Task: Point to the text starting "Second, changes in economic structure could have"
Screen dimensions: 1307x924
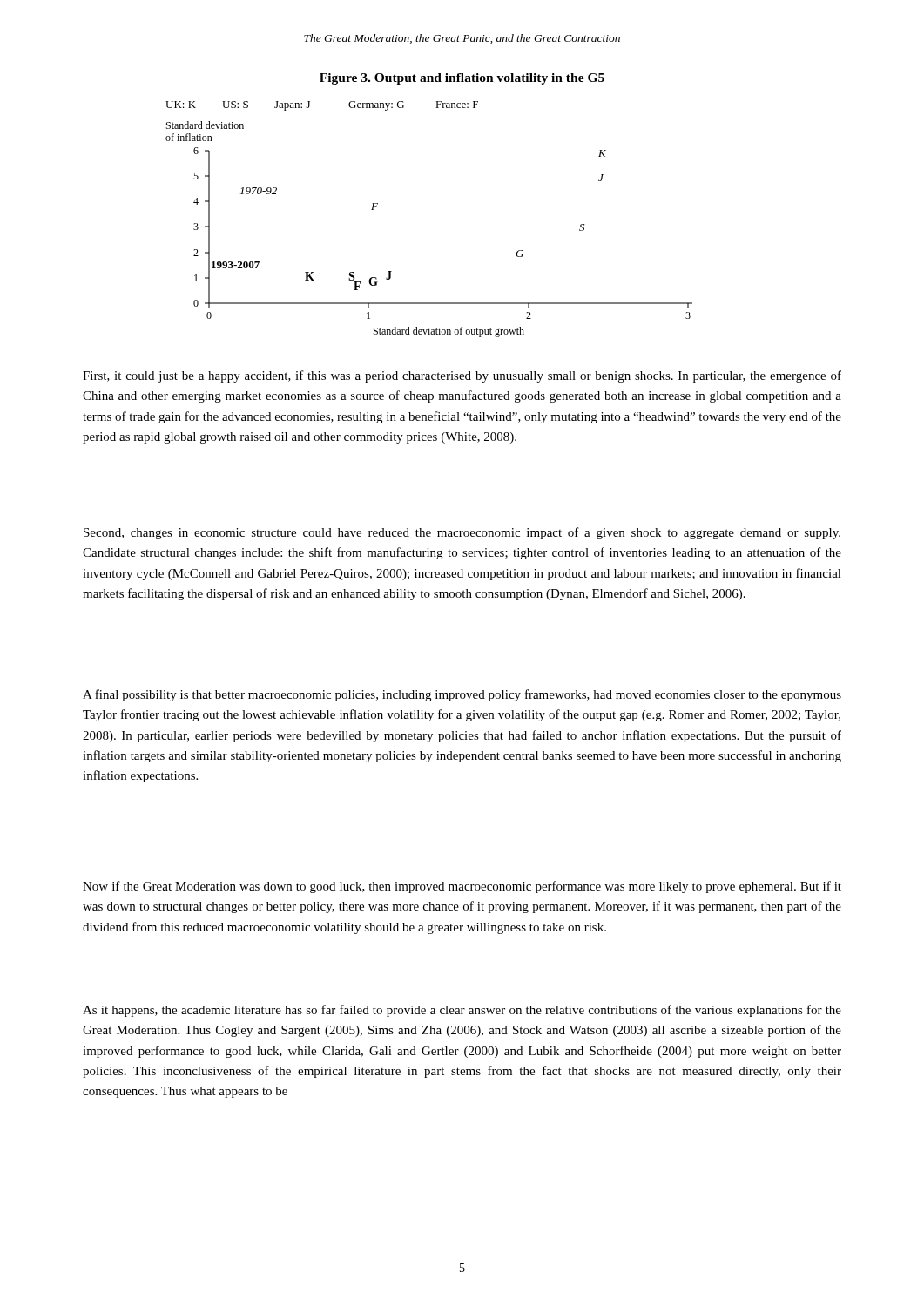Action: coord(462,563)
